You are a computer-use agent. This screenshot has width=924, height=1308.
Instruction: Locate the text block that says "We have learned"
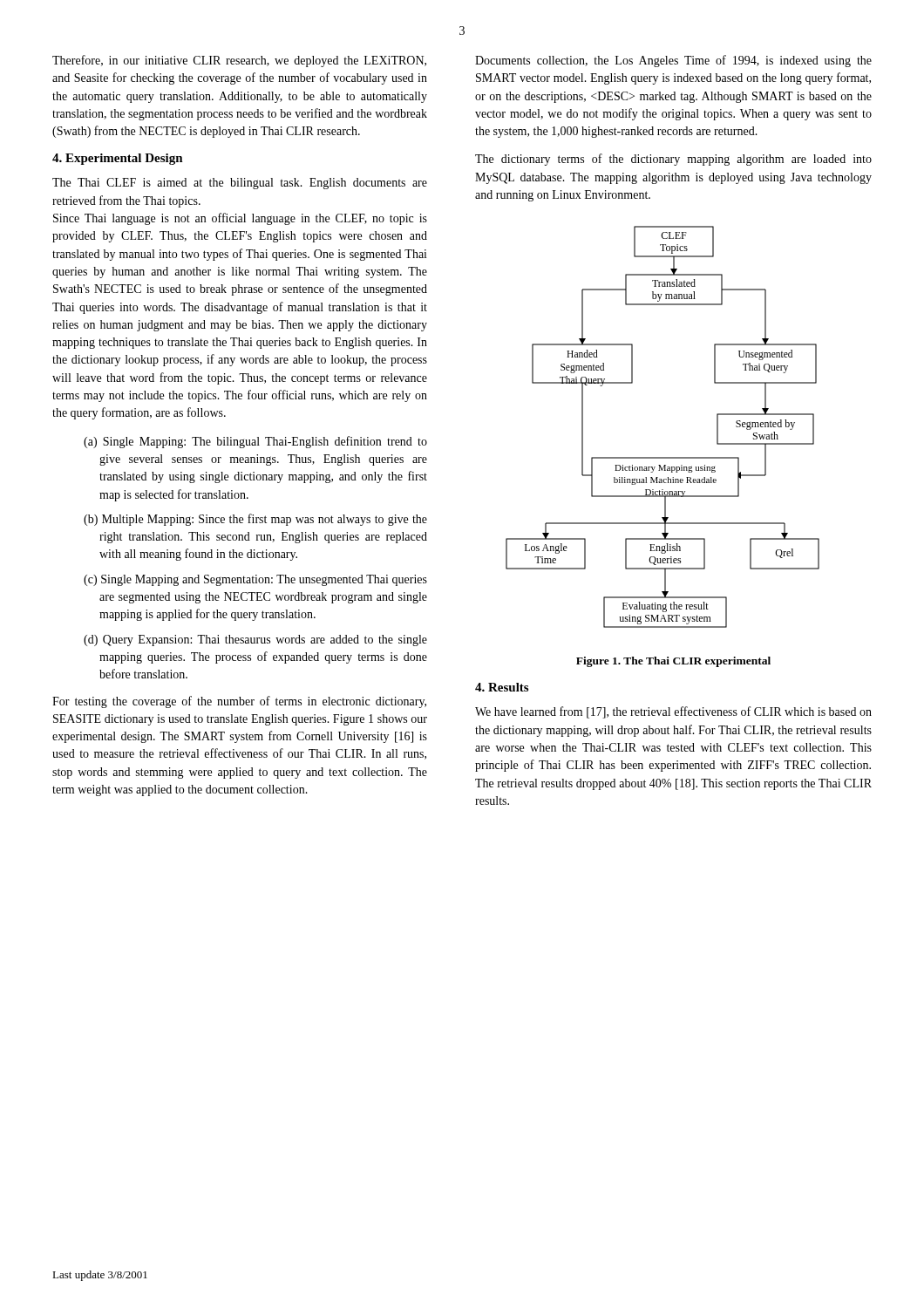point(673,757)
